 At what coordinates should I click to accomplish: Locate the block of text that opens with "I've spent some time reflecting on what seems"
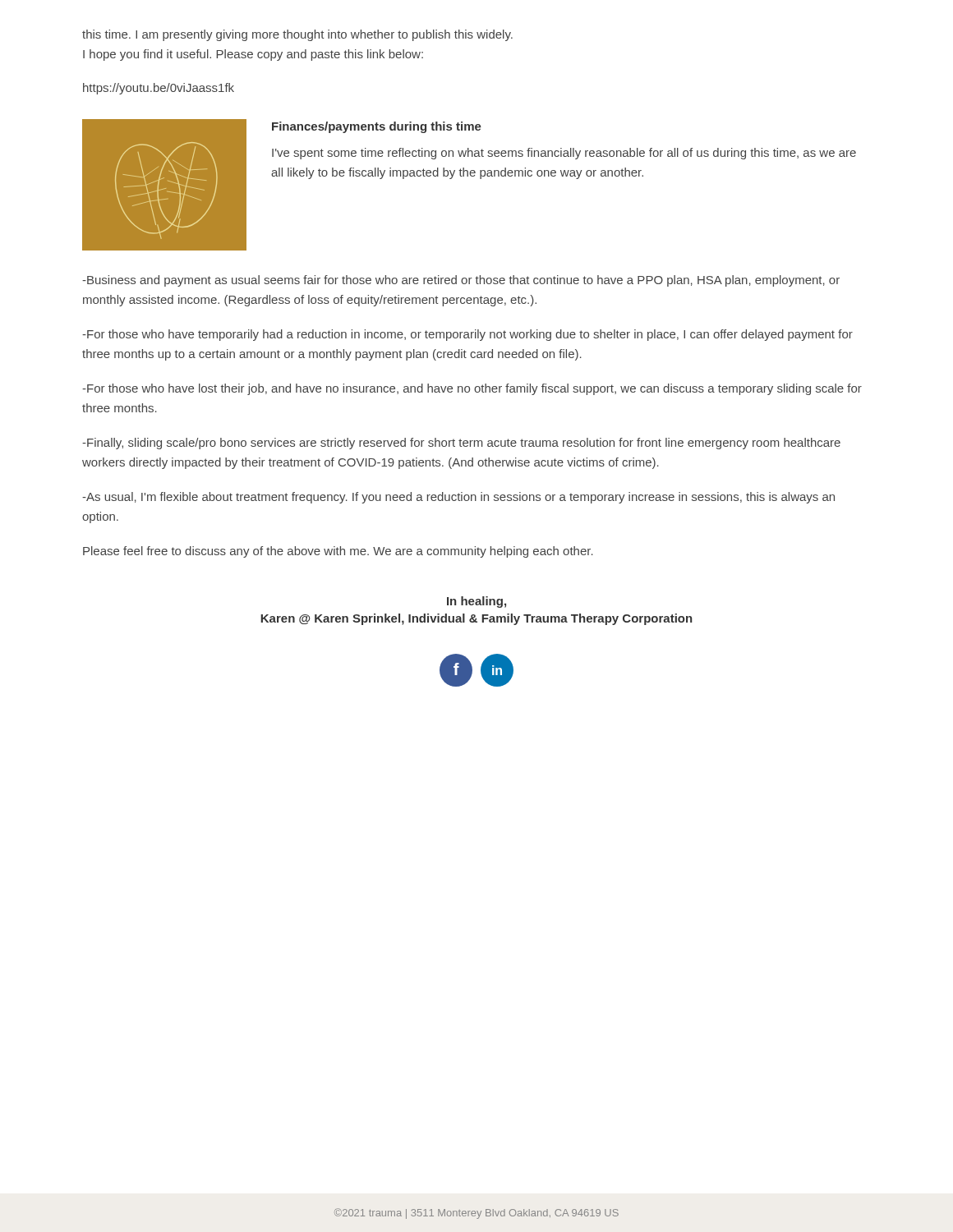tap(564, 162)
